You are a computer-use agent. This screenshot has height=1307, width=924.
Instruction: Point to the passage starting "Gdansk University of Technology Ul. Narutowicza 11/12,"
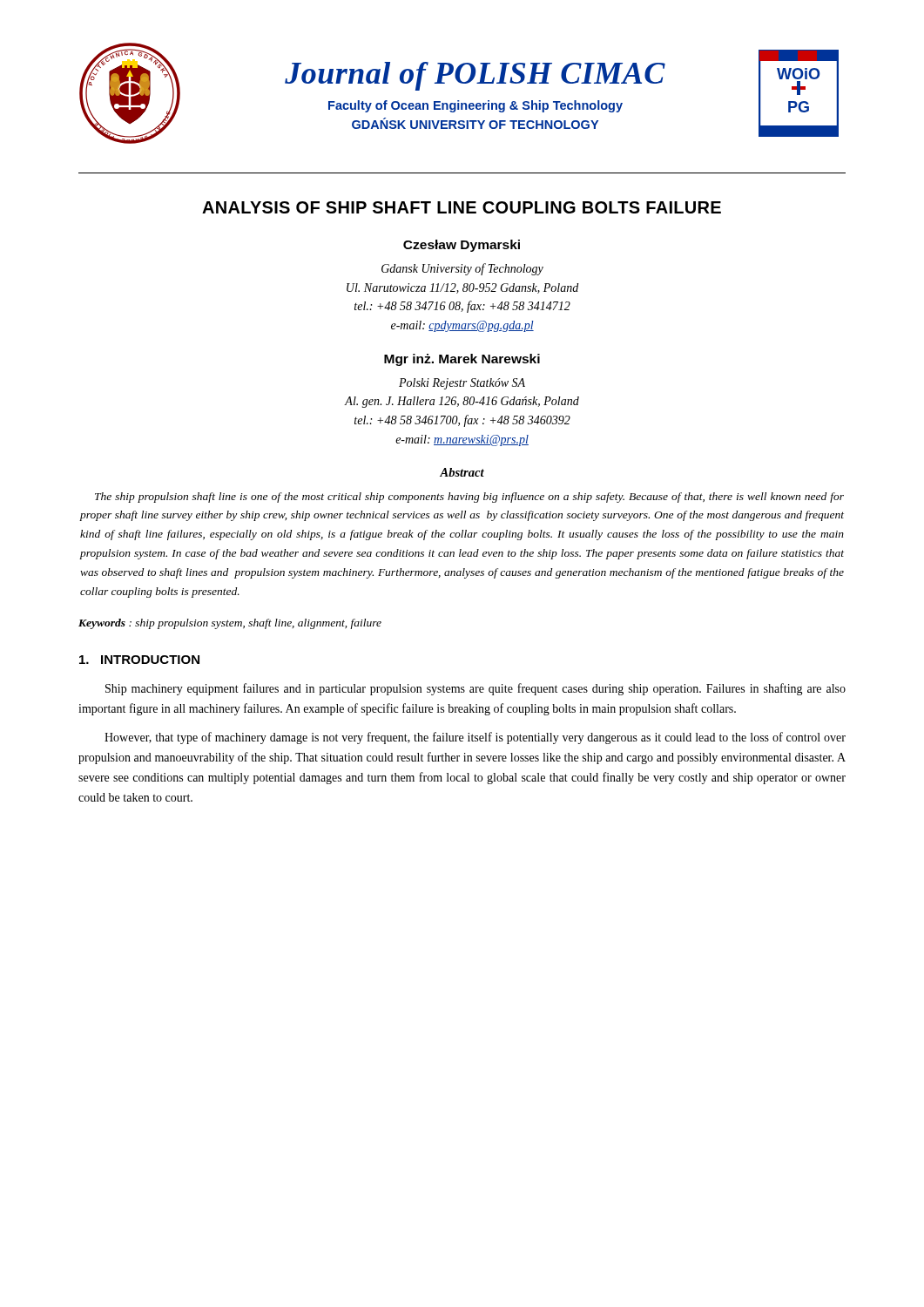click(462, 297)
